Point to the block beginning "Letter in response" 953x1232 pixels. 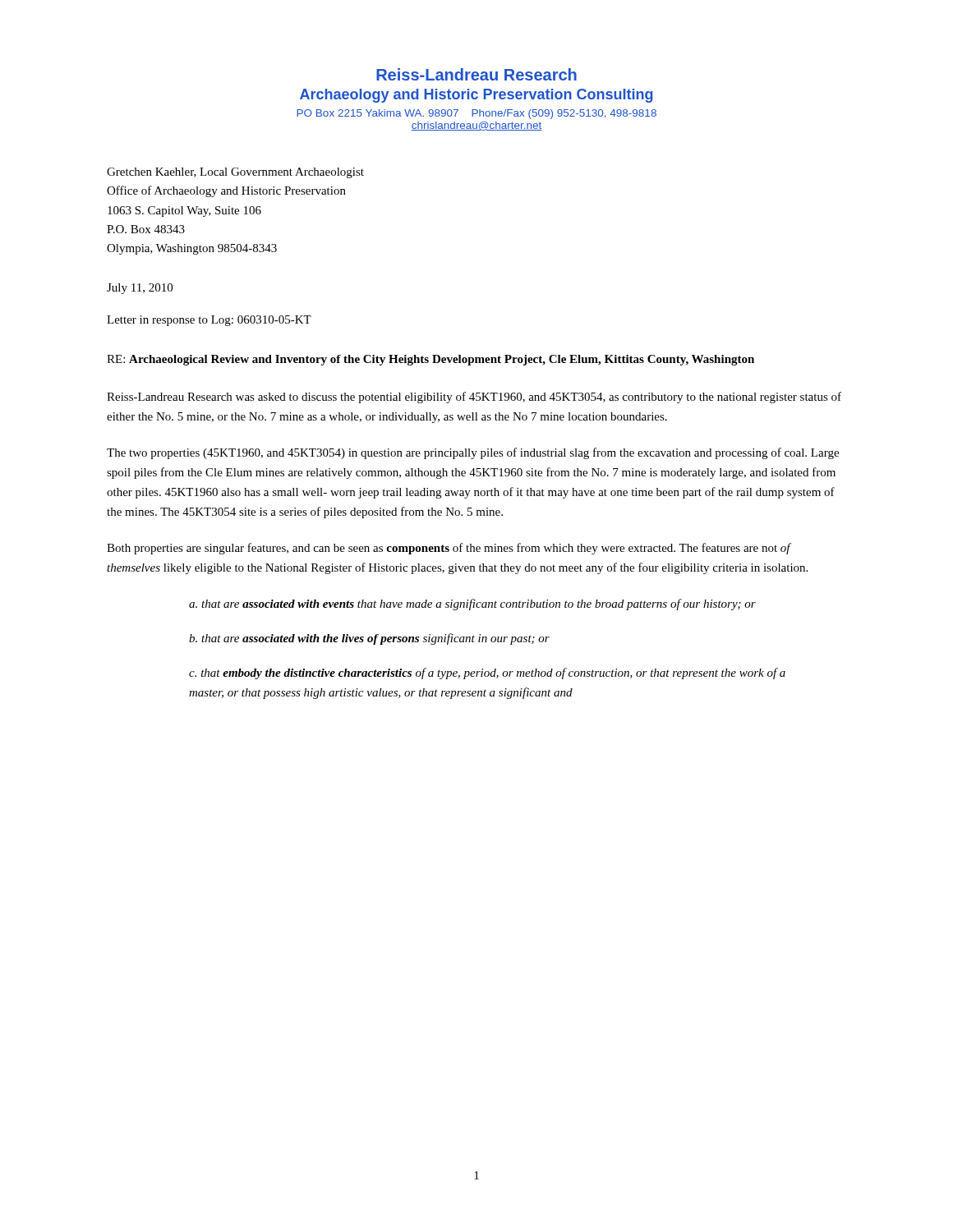coord(209,320)
